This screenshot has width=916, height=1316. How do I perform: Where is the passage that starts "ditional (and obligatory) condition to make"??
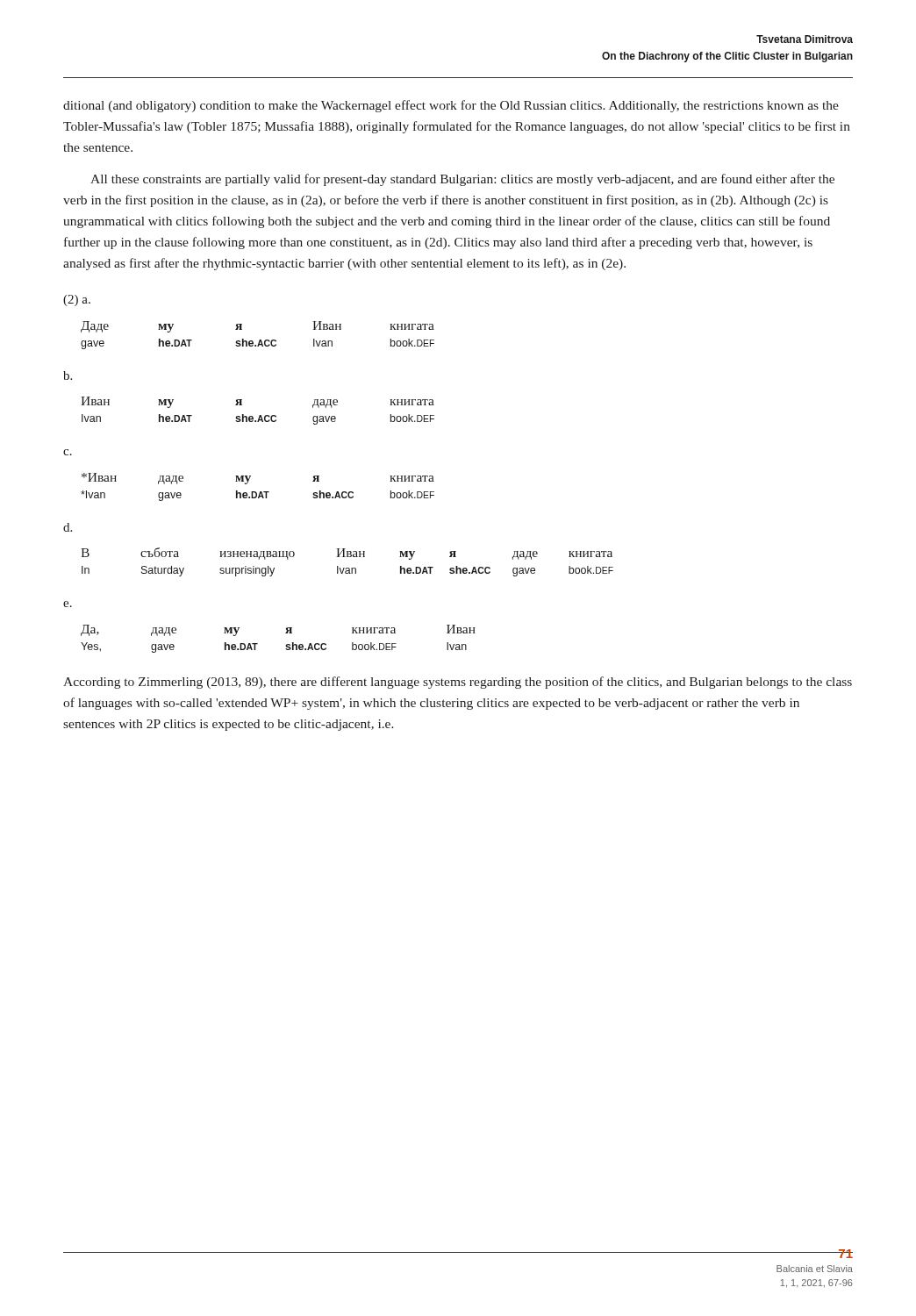pos(457,126)
